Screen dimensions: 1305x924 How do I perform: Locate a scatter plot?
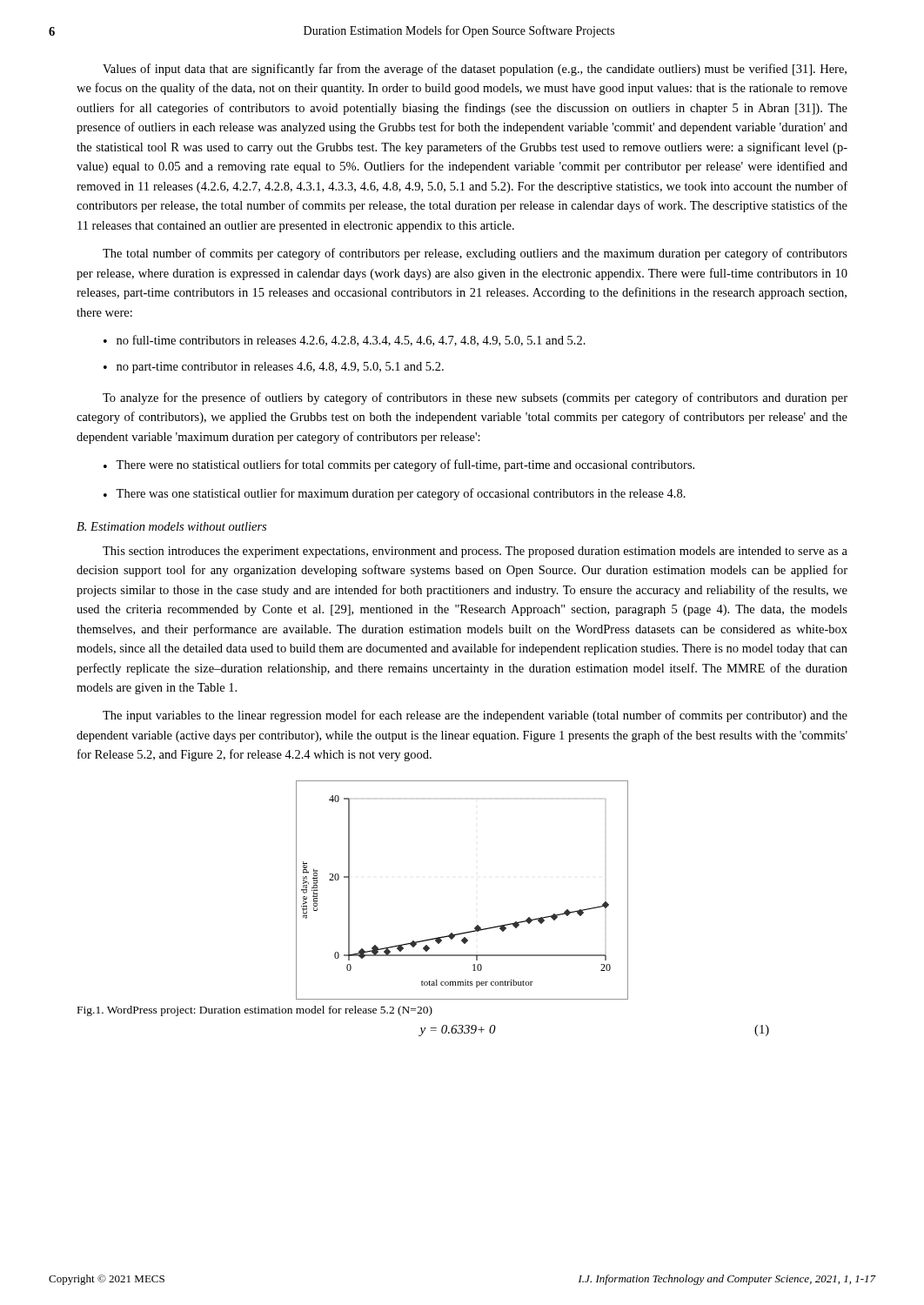click(462, 890)
